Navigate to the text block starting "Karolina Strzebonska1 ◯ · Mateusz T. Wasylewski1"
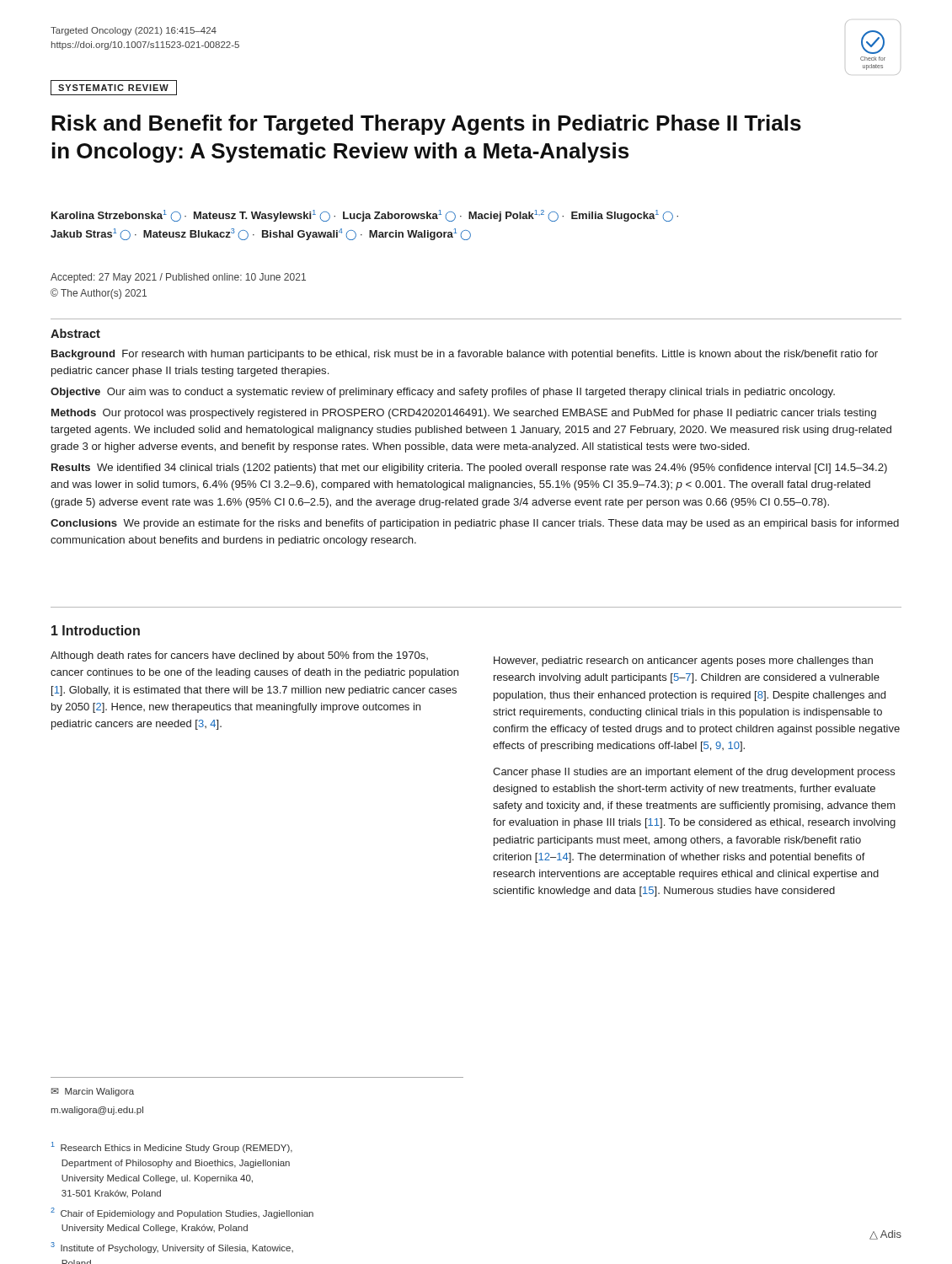 (365, 224)
